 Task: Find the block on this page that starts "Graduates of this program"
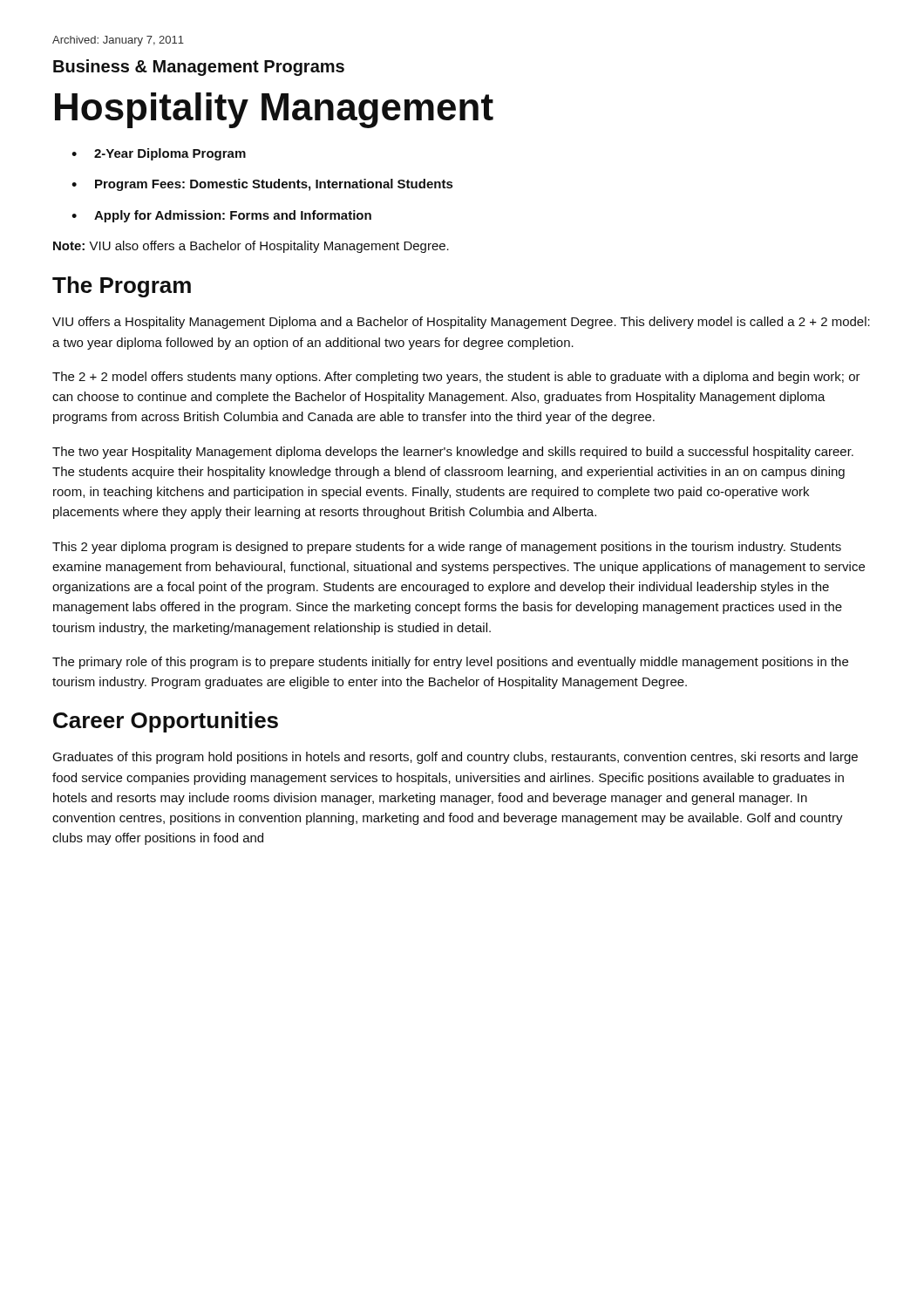click(x=455, y=797)
